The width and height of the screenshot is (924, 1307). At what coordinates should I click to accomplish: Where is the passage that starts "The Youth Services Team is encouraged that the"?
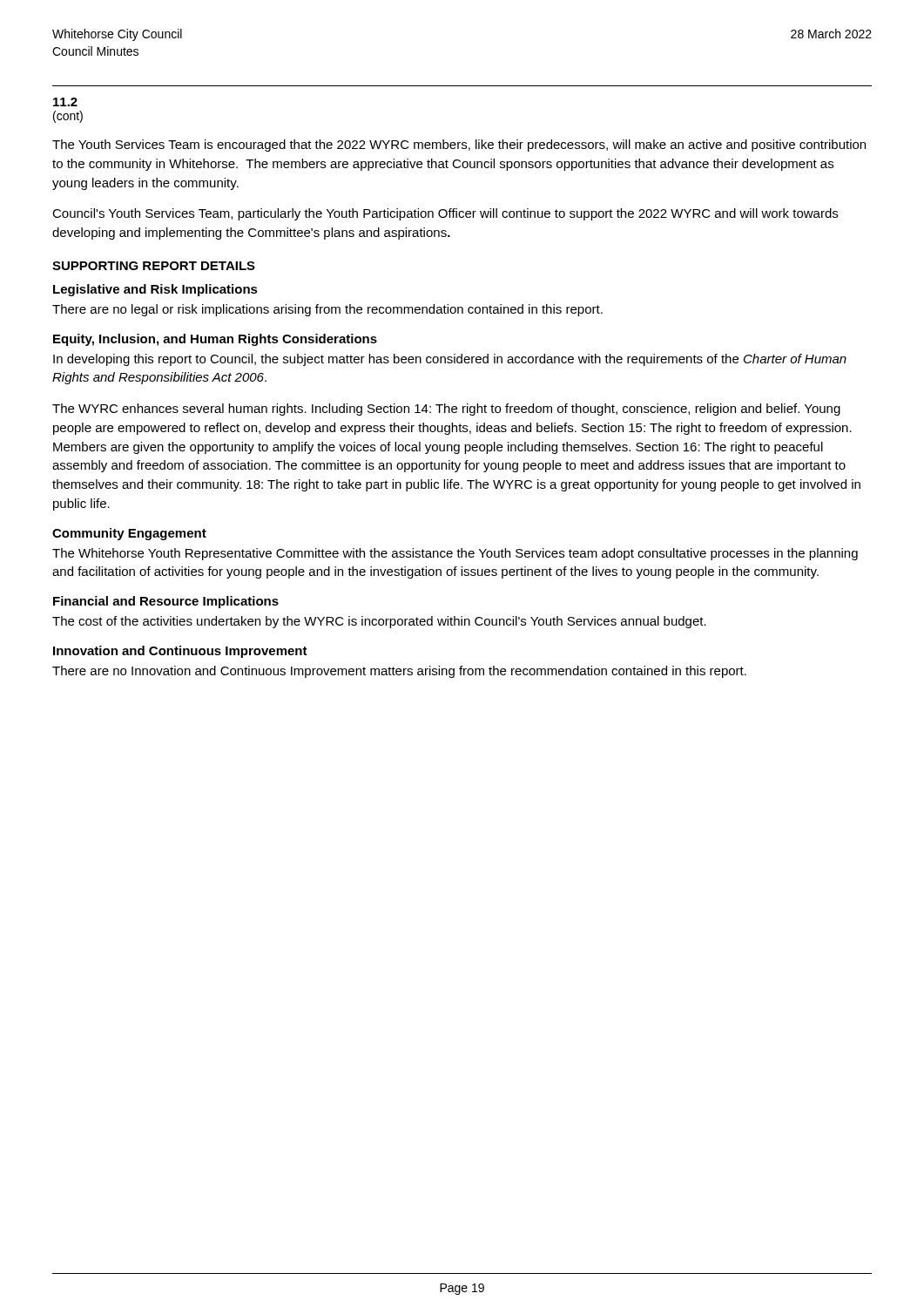point(460,163)
